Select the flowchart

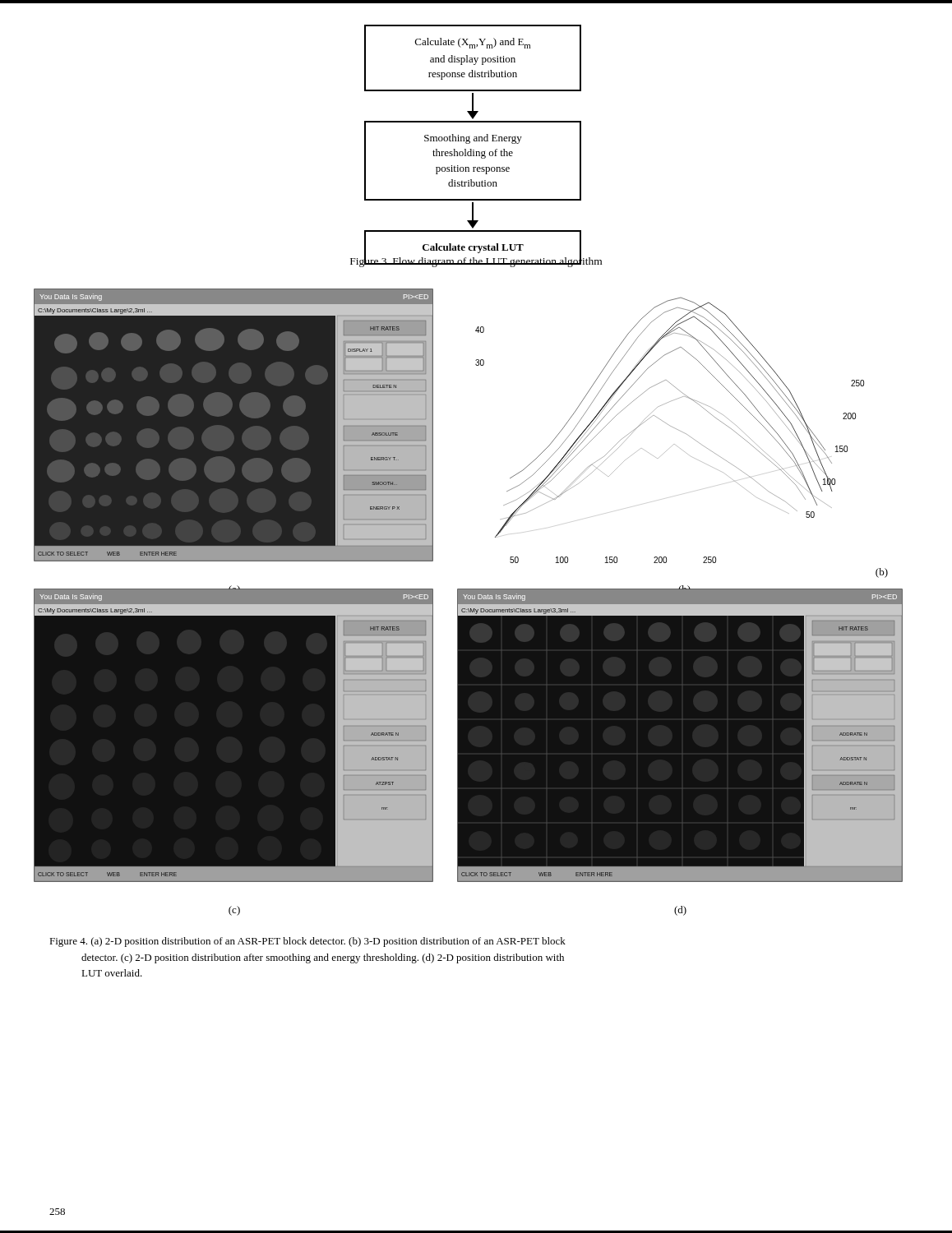coord(473,145)
